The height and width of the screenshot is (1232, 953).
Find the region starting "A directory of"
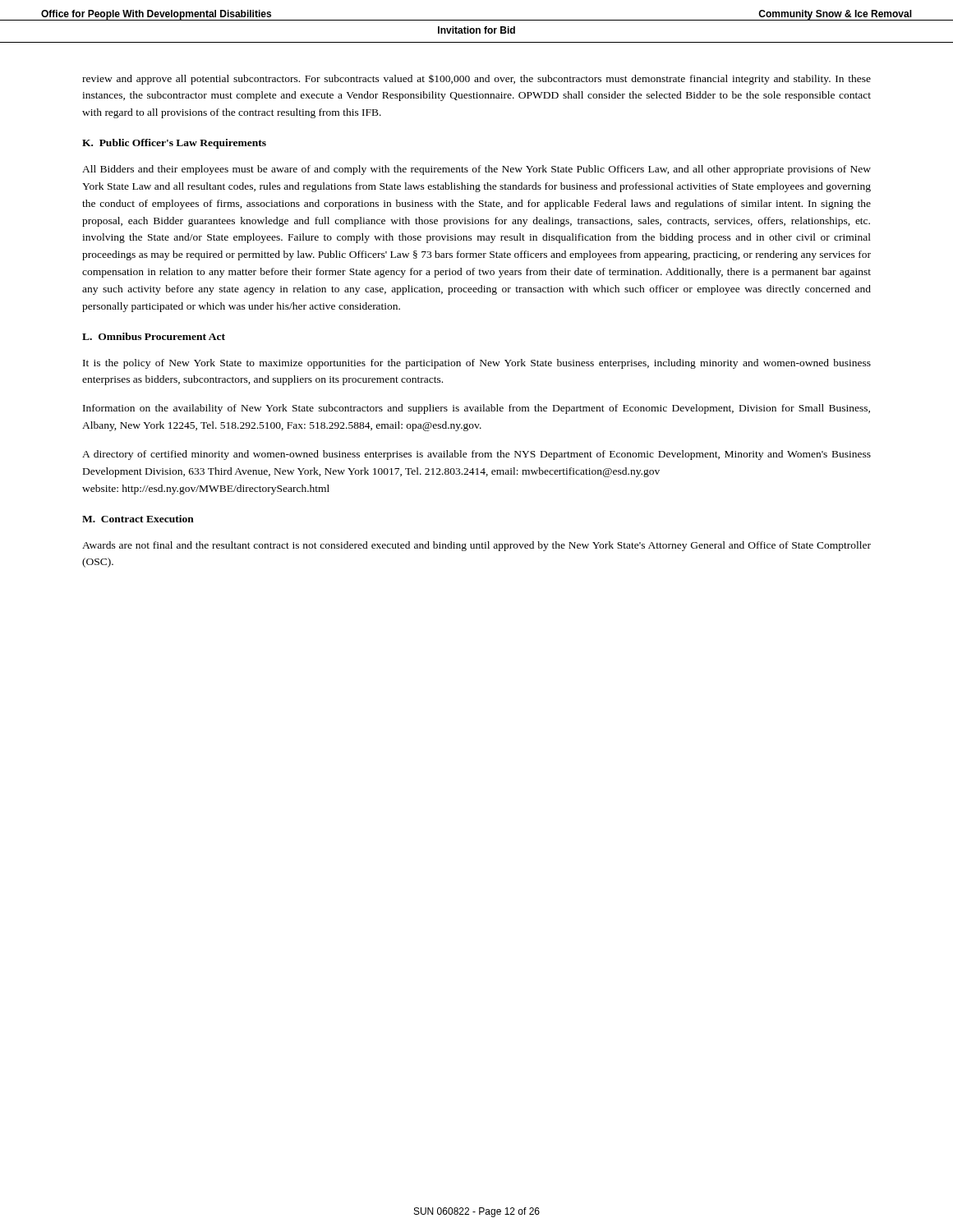tap(476, 472)
